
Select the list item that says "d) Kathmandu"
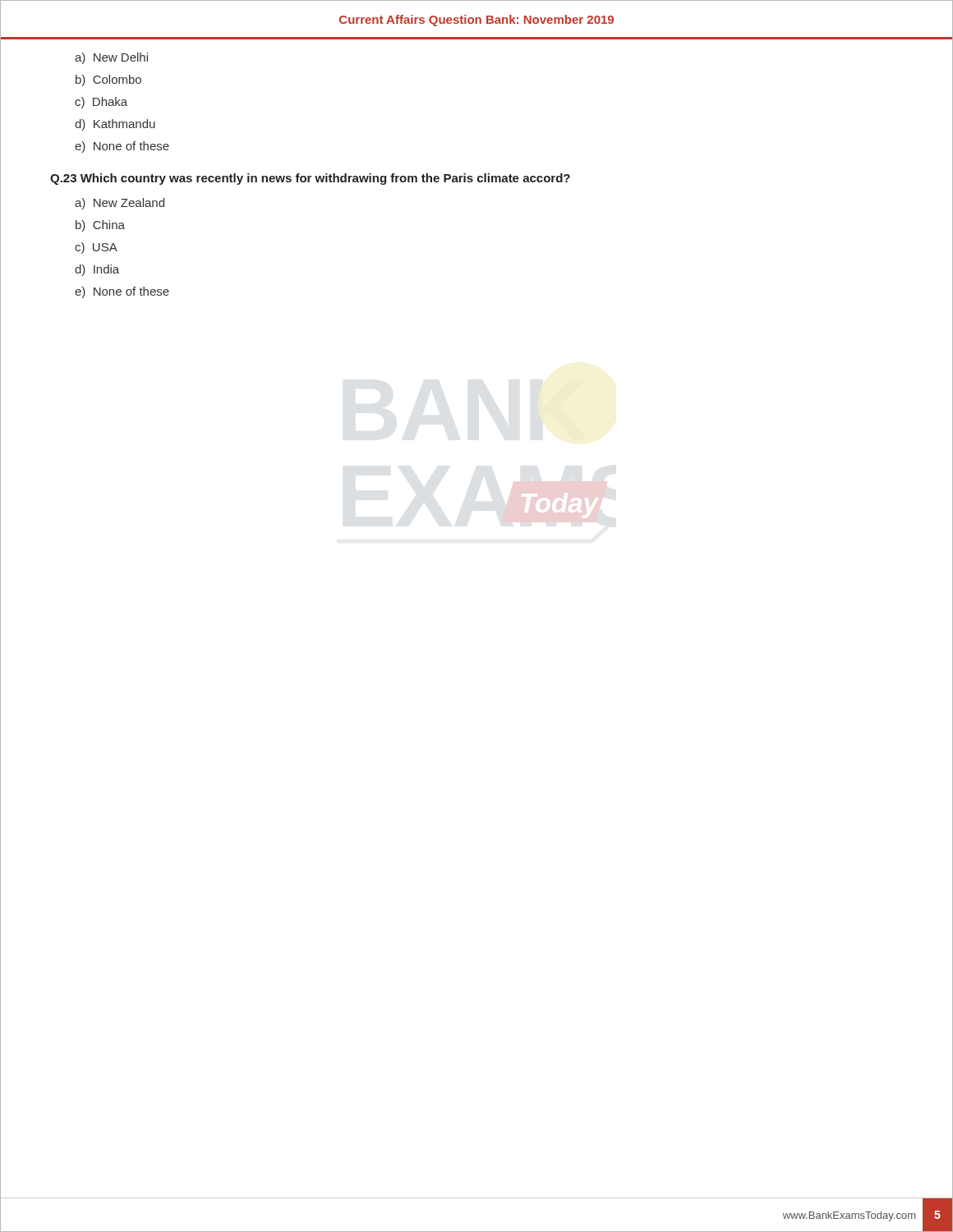tap(115, 124)
